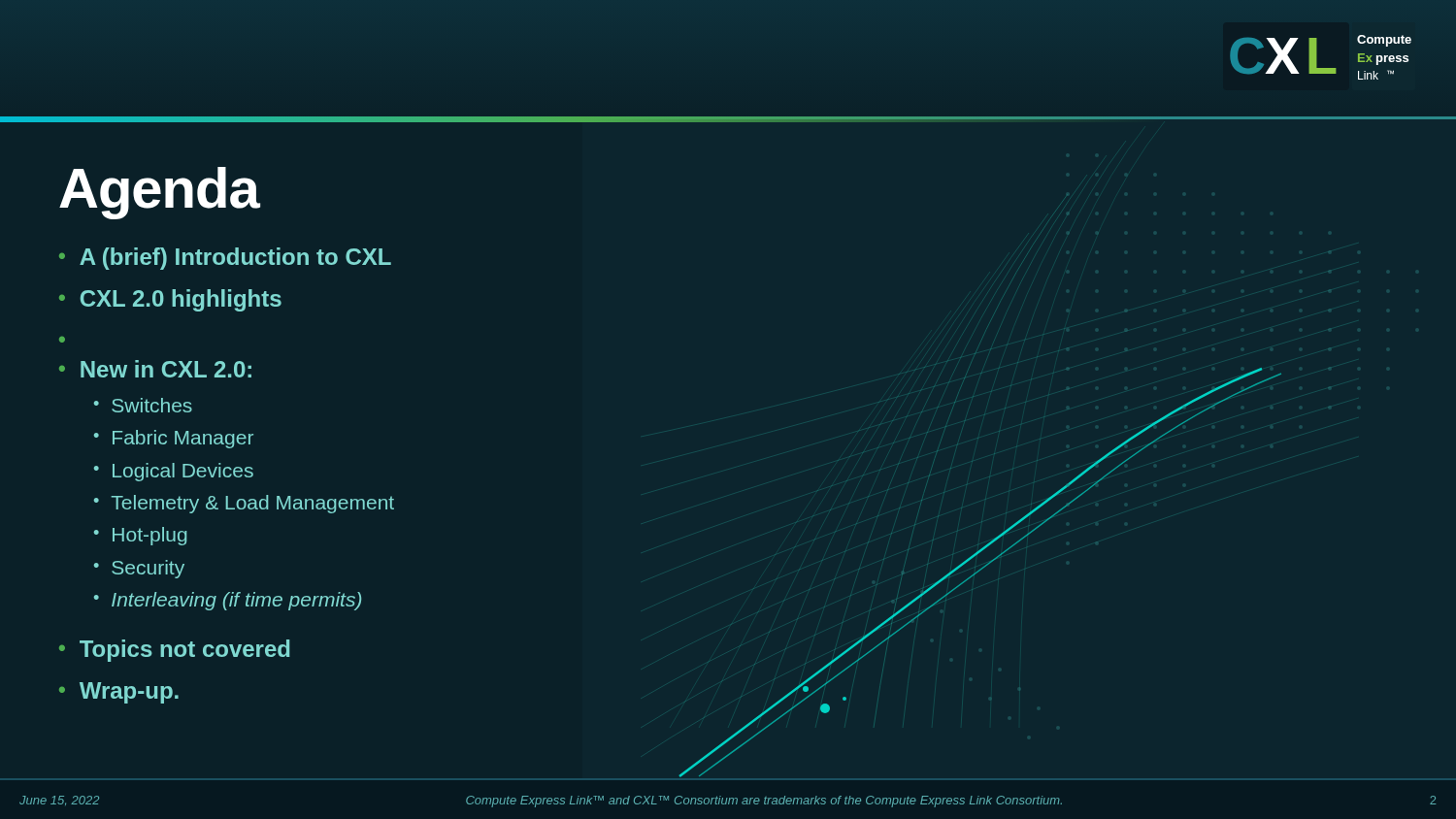
Task: Select the title
Action: pyautogui.click(x=159, y=188)
